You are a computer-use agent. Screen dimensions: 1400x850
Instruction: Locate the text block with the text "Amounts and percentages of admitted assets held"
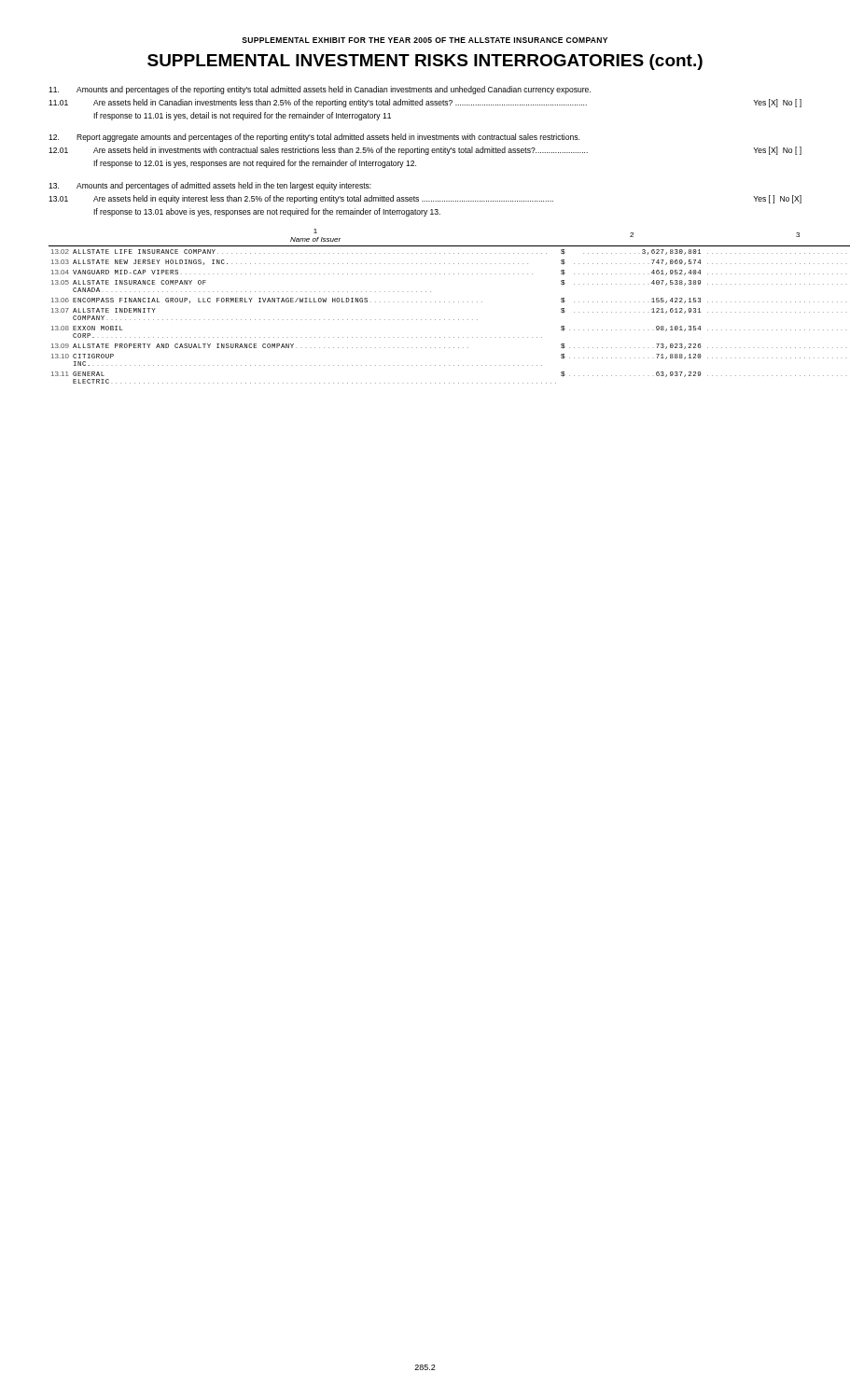click(x=210, y=186)
